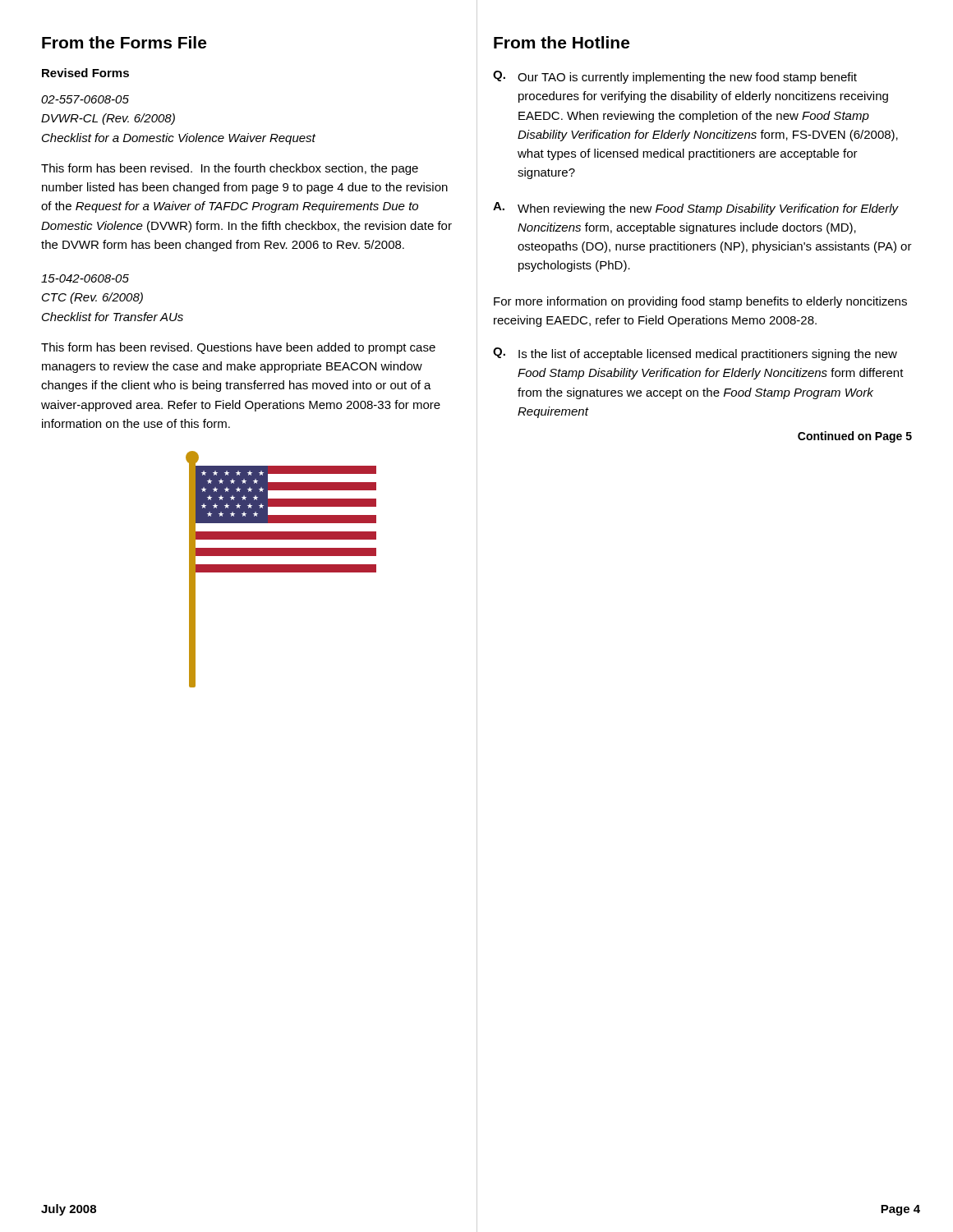Find the section header that says "Revised Forms"

pyautogui.click(x=85, y=73)
